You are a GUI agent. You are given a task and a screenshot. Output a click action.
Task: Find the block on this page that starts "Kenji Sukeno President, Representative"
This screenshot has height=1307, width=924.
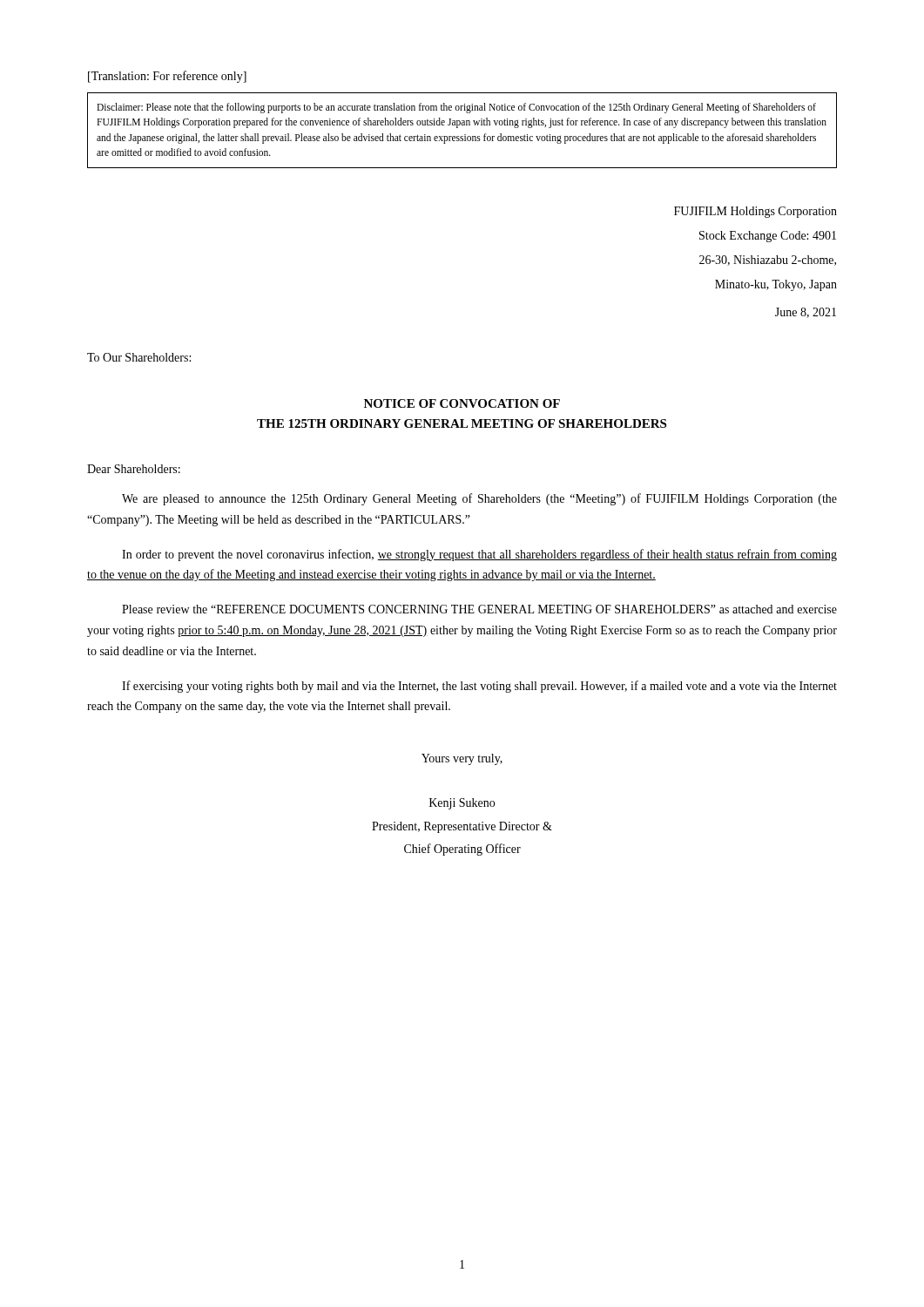click(x=462, y=826)
